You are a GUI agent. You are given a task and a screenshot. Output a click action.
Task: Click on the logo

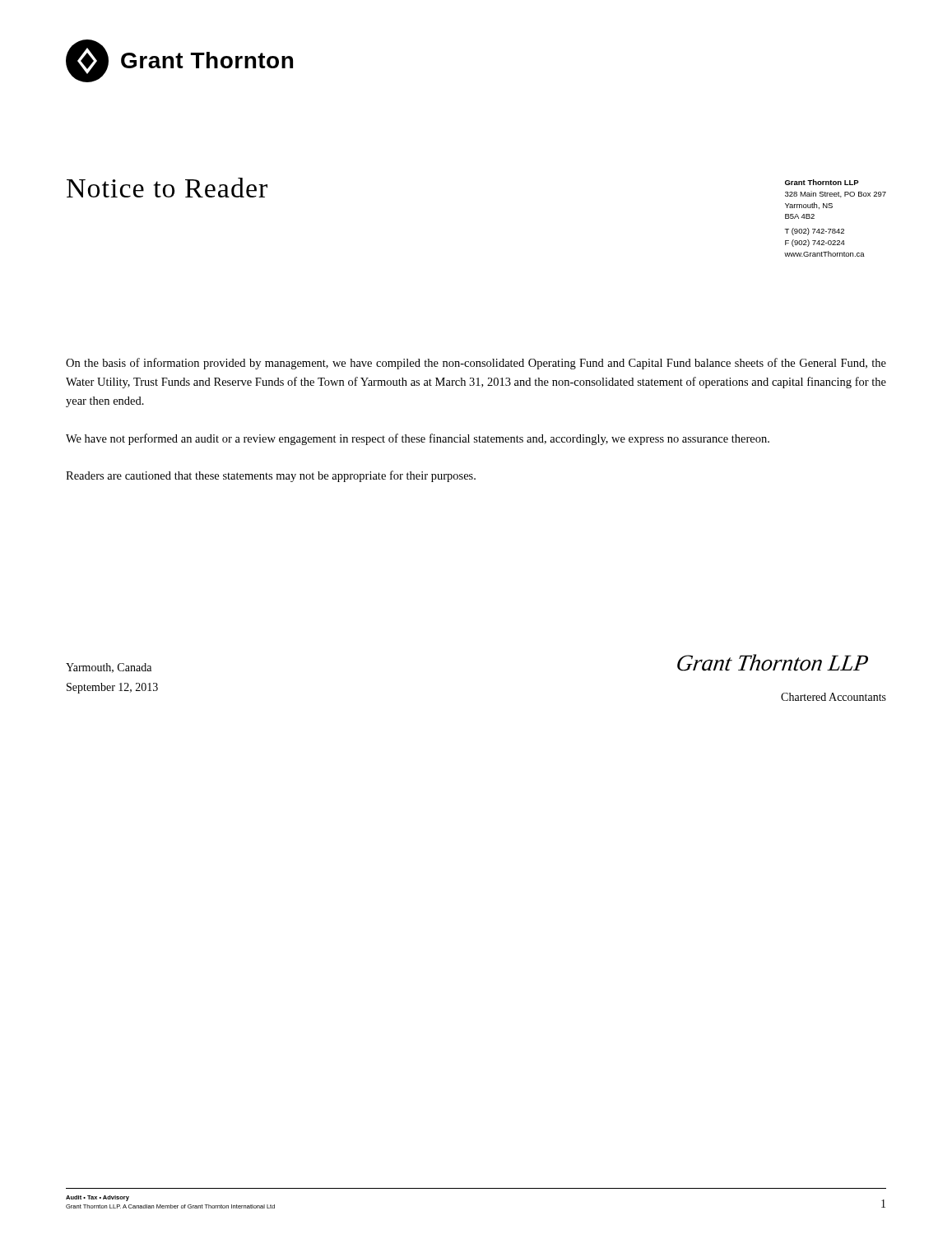tap(180, 61)
